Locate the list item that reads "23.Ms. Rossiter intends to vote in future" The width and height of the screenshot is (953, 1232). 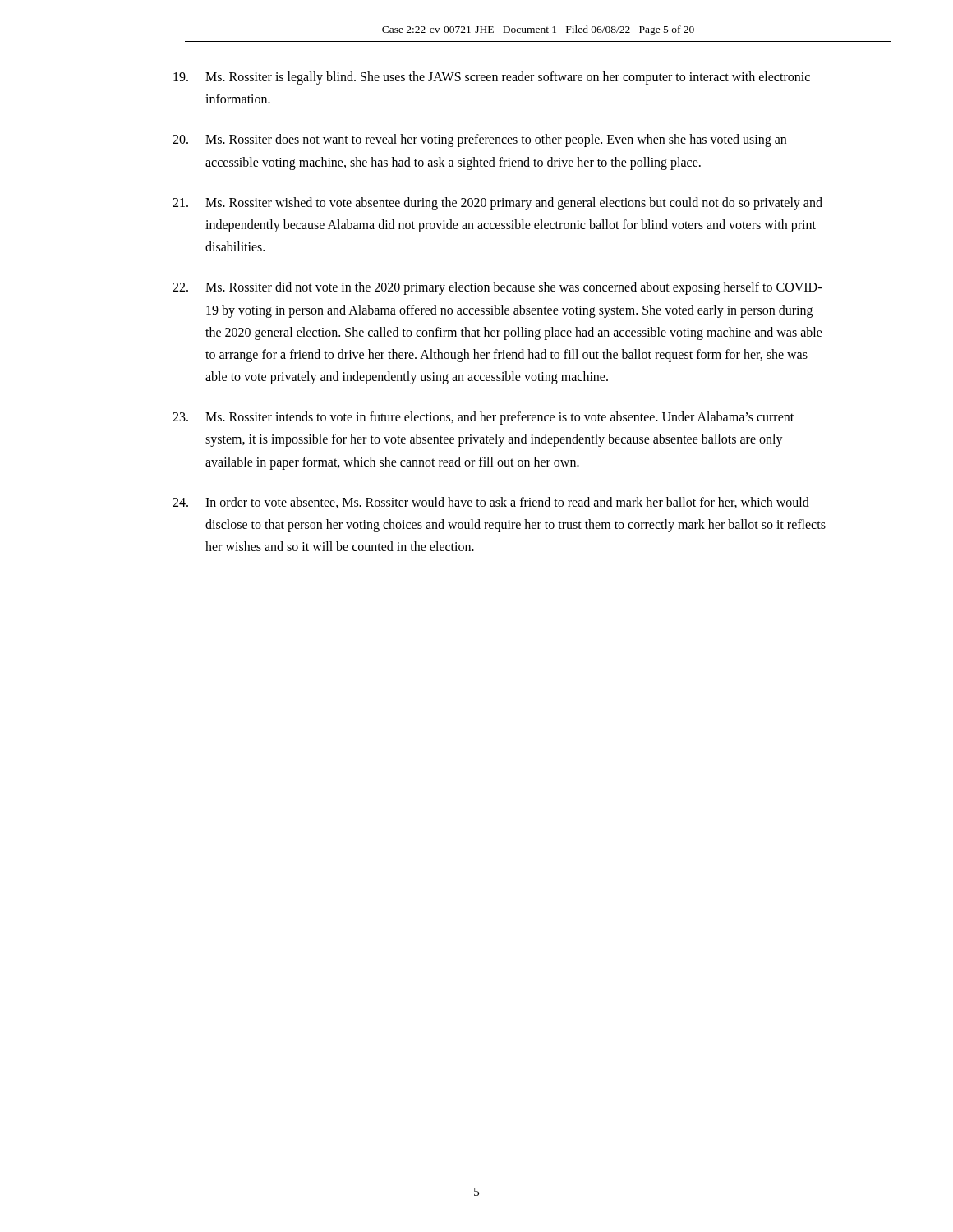pyautogui.click(x=476, y=439)
